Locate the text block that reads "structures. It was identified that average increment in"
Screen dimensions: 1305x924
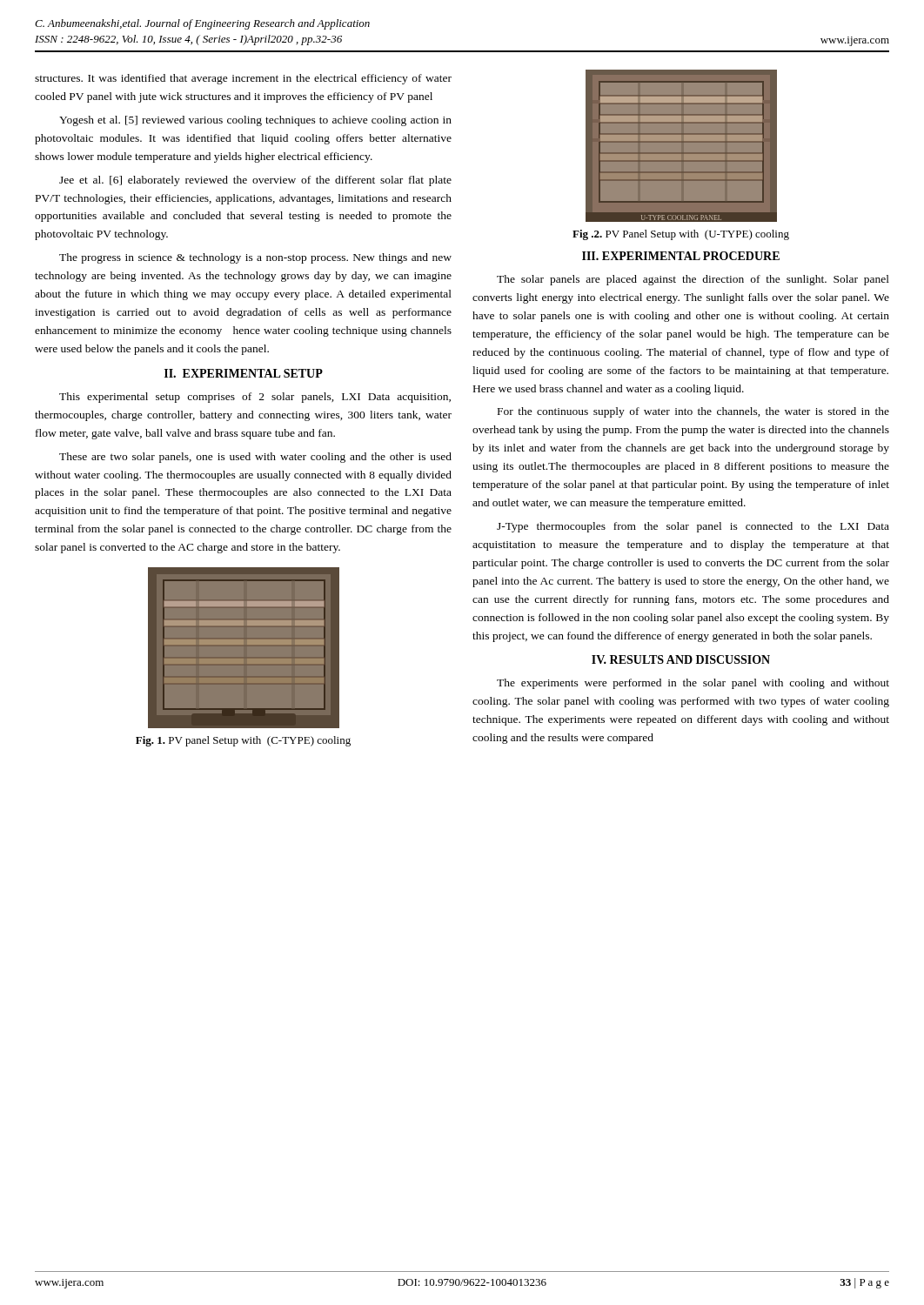(243, 214)
